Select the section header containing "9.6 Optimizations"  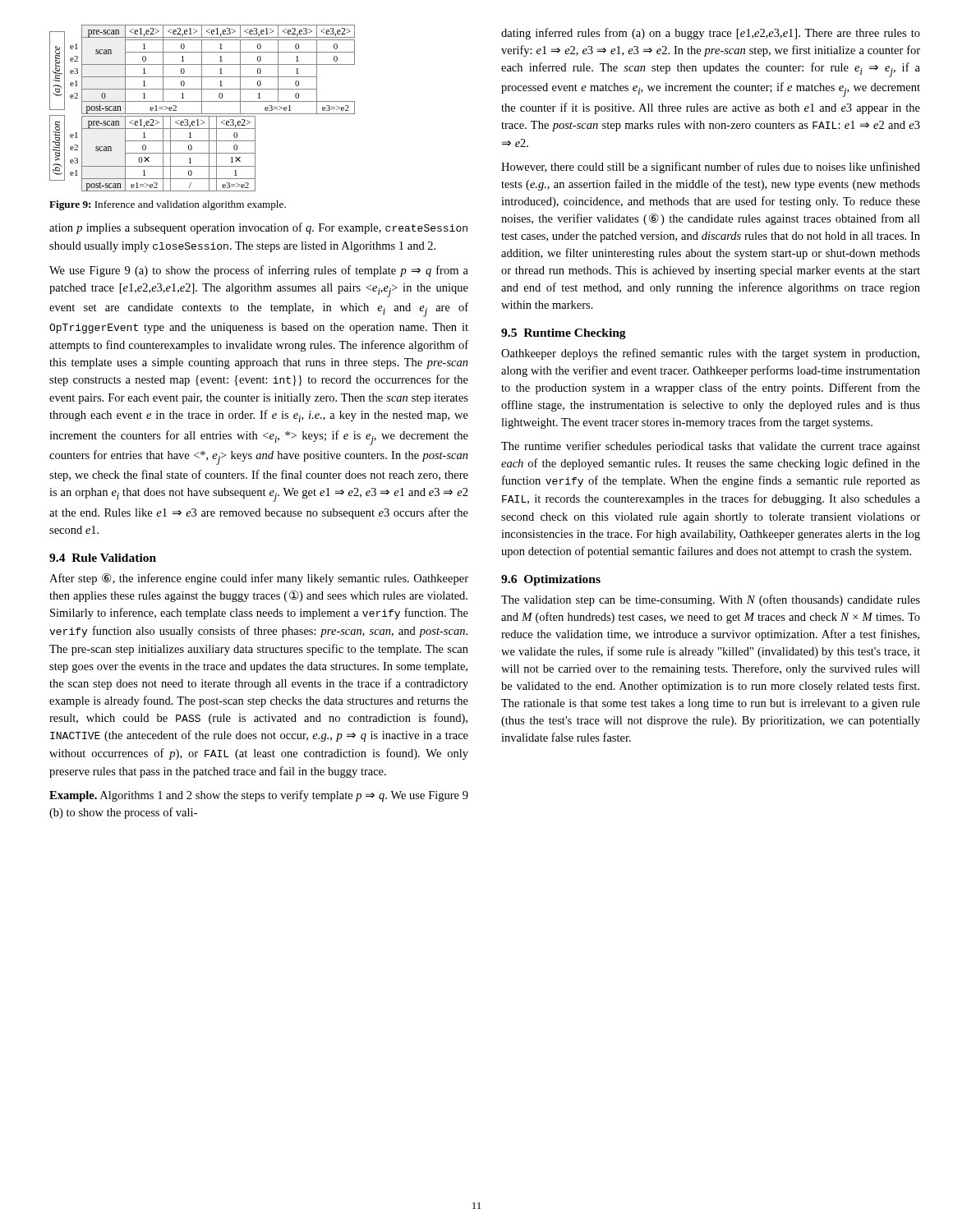tap(551, 578)
